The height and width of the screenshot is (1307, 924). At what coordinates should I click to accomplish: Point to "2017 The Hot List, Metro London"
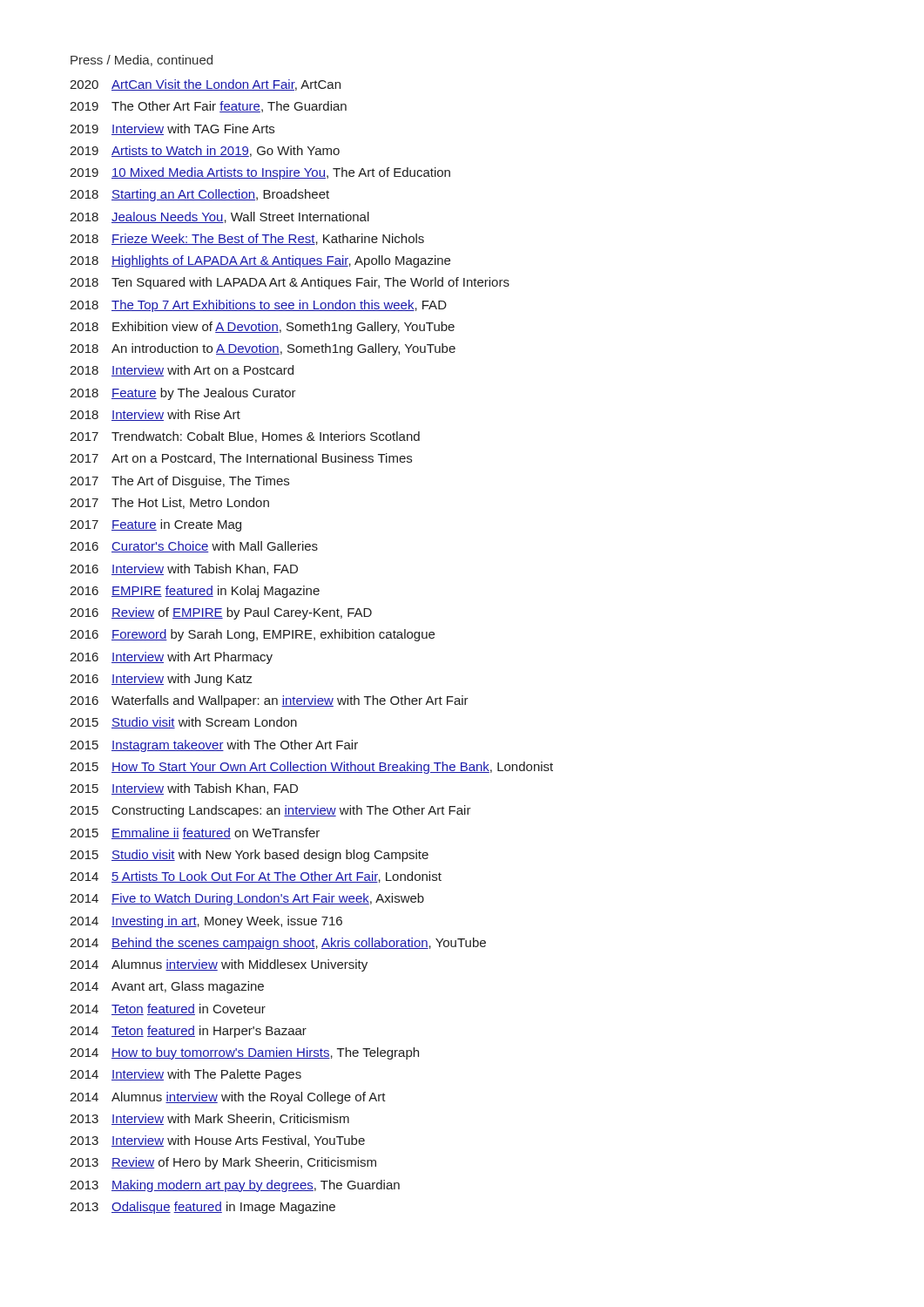point(170,502)
